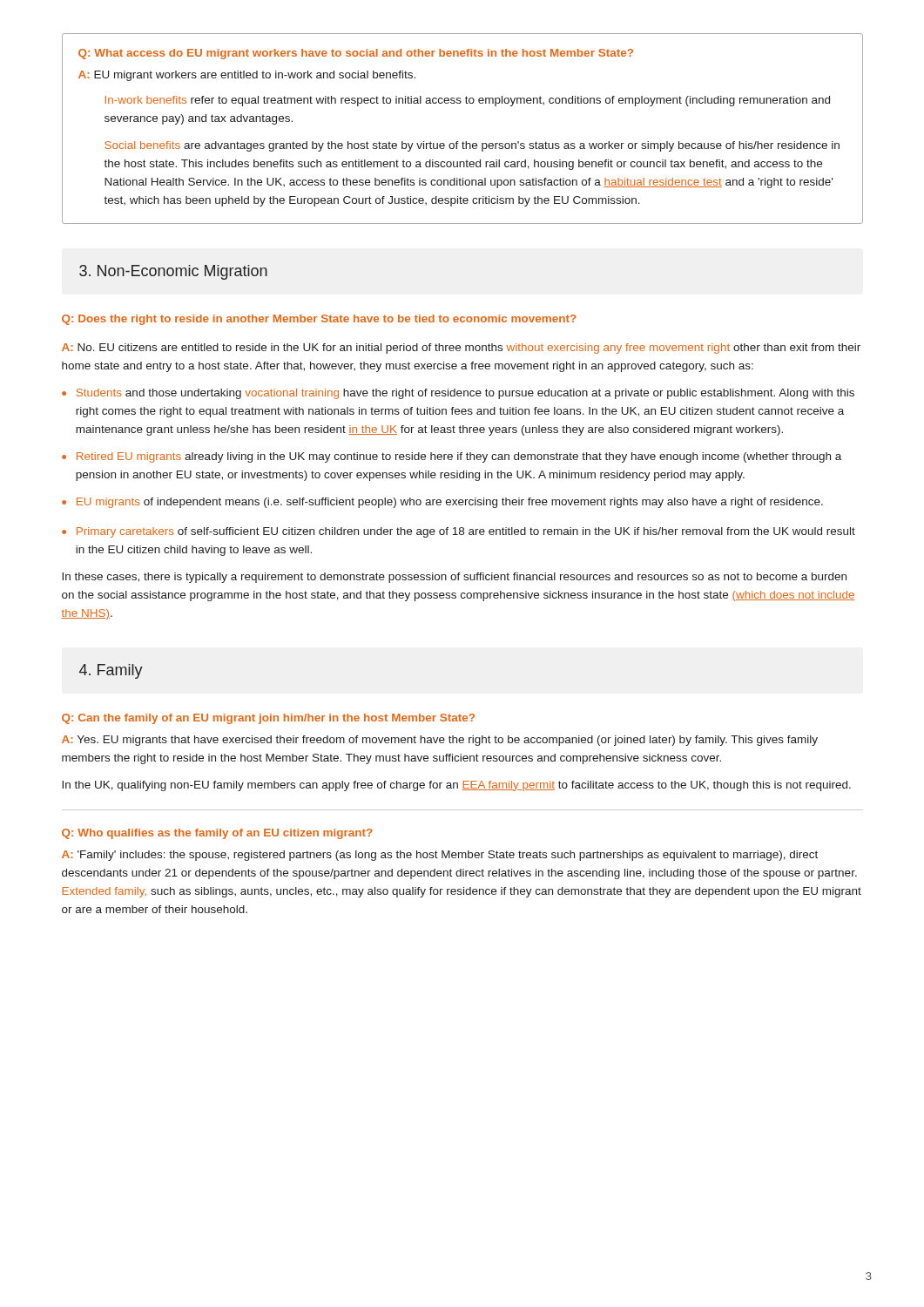Image resolution: width=924 pixels, height=1307 pixels.
Task: Locate the list item with the text "• Primary caretakers"
Action: [x=462, y=541]
